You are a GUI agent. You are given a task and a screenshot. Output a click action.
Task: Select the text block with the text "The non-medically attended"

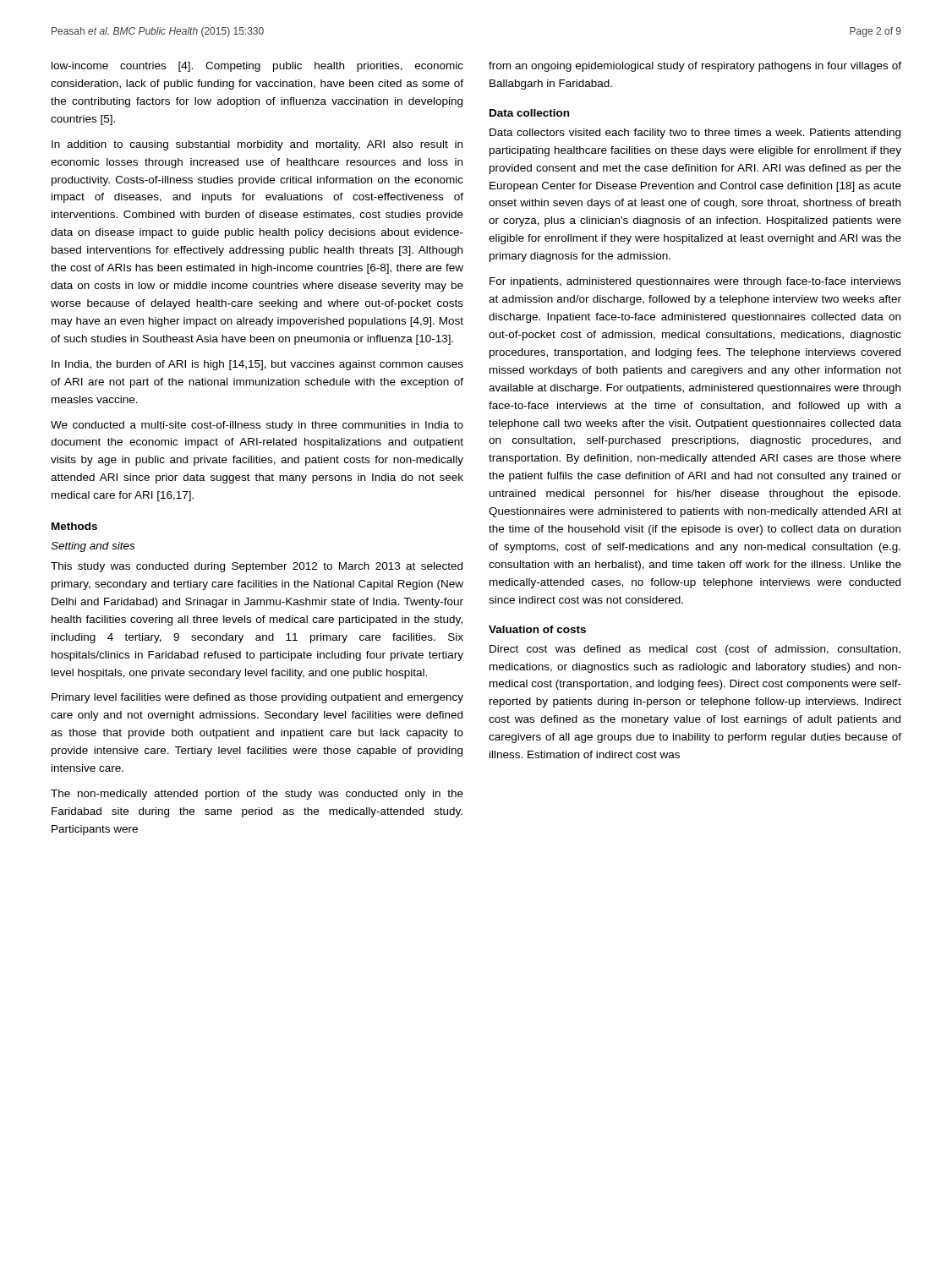coord(257,812)
